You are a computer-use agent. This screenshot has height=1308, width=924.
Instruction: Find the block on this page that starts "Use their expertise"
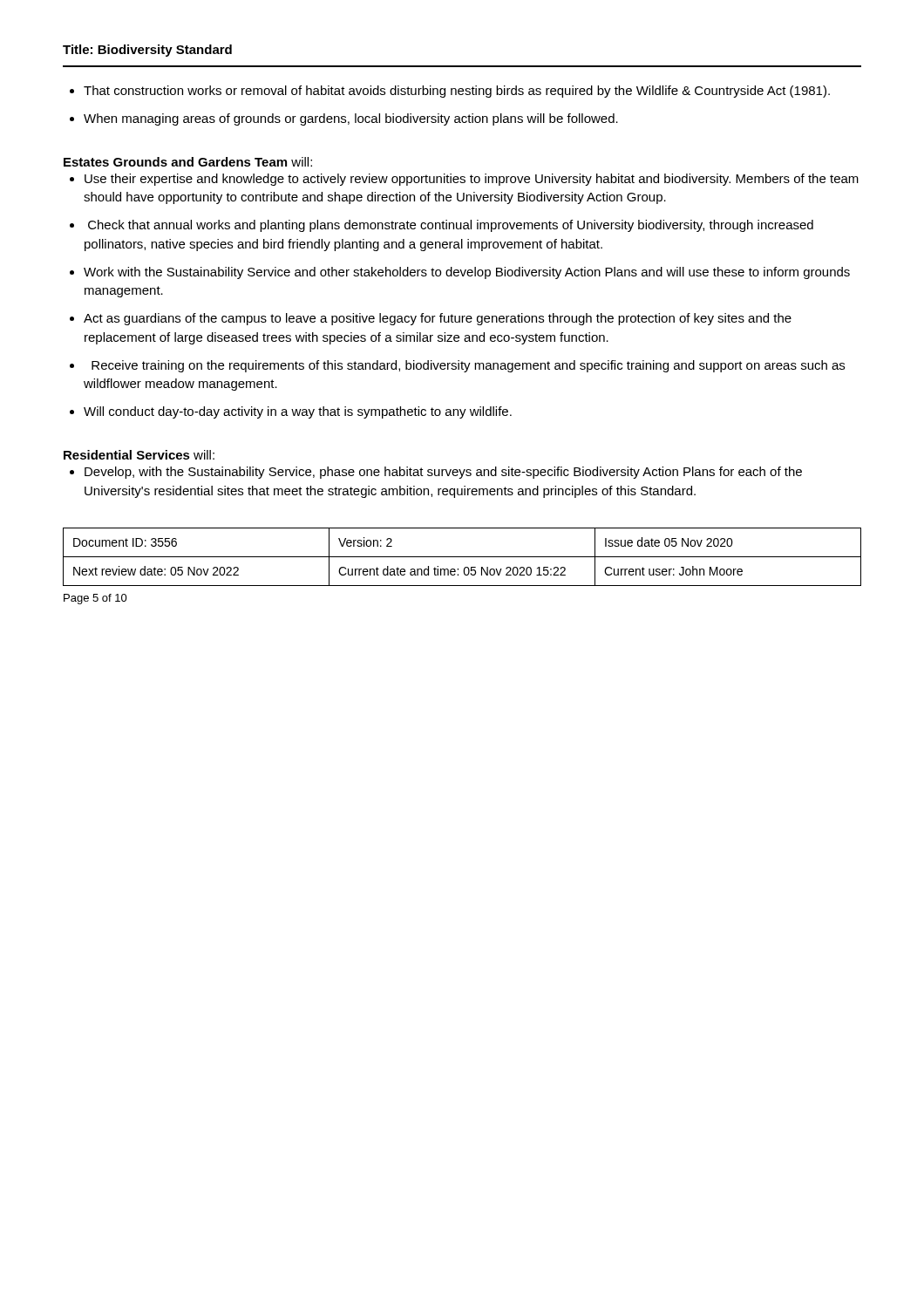pos(472,188)
